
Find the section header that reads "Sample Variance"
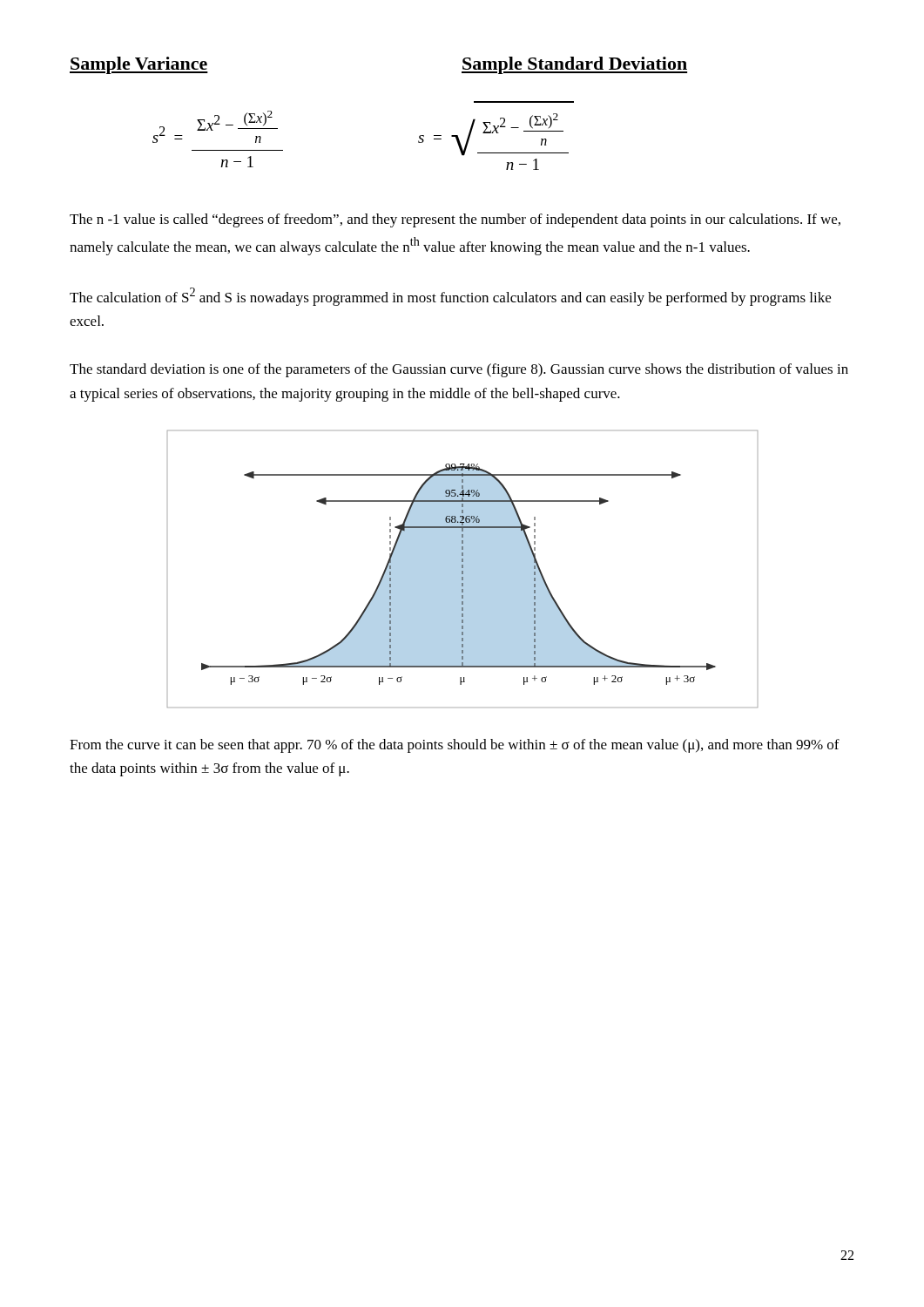(139, 63)
